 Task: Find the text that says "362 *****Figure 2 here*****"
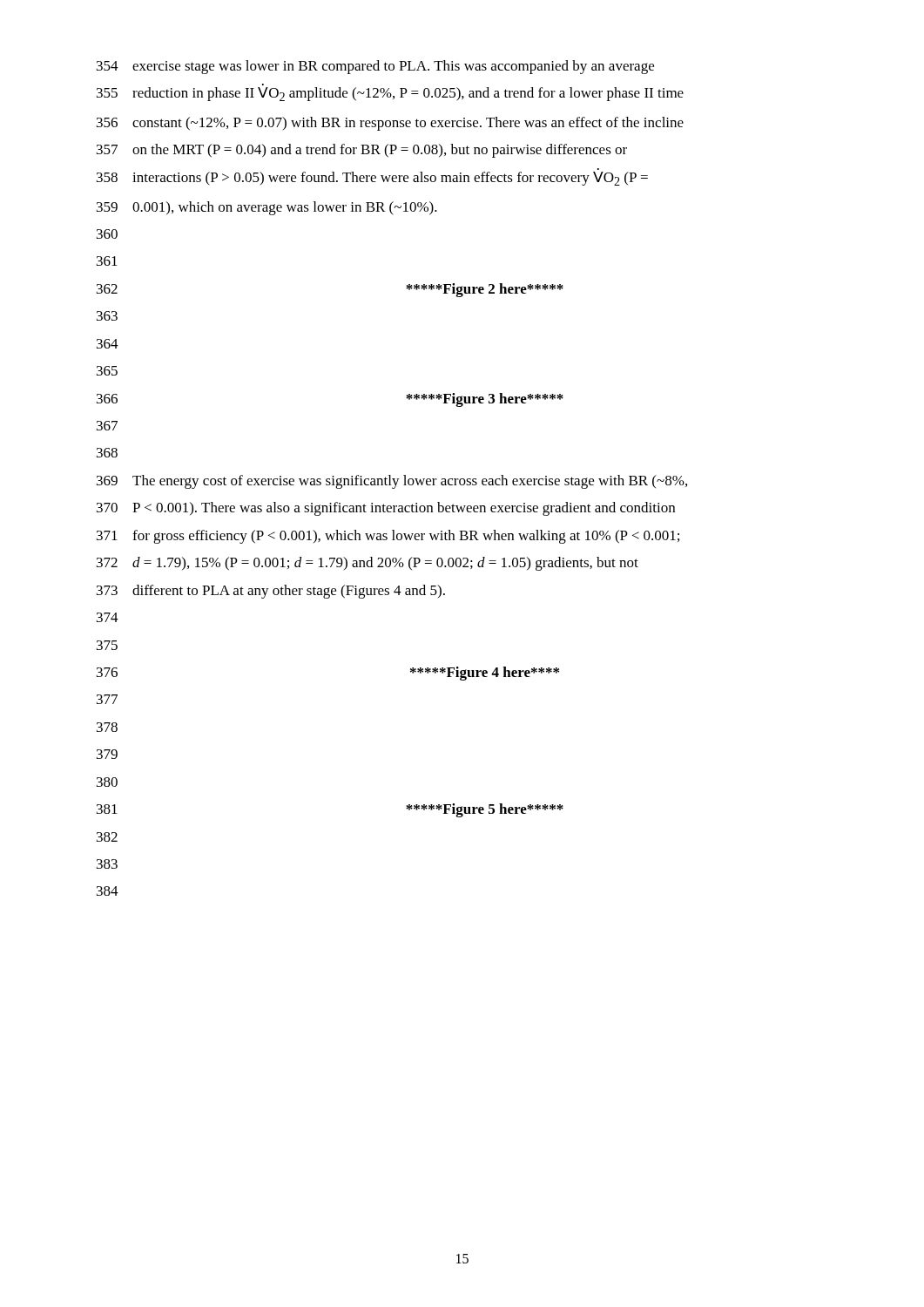click(466, 289)
